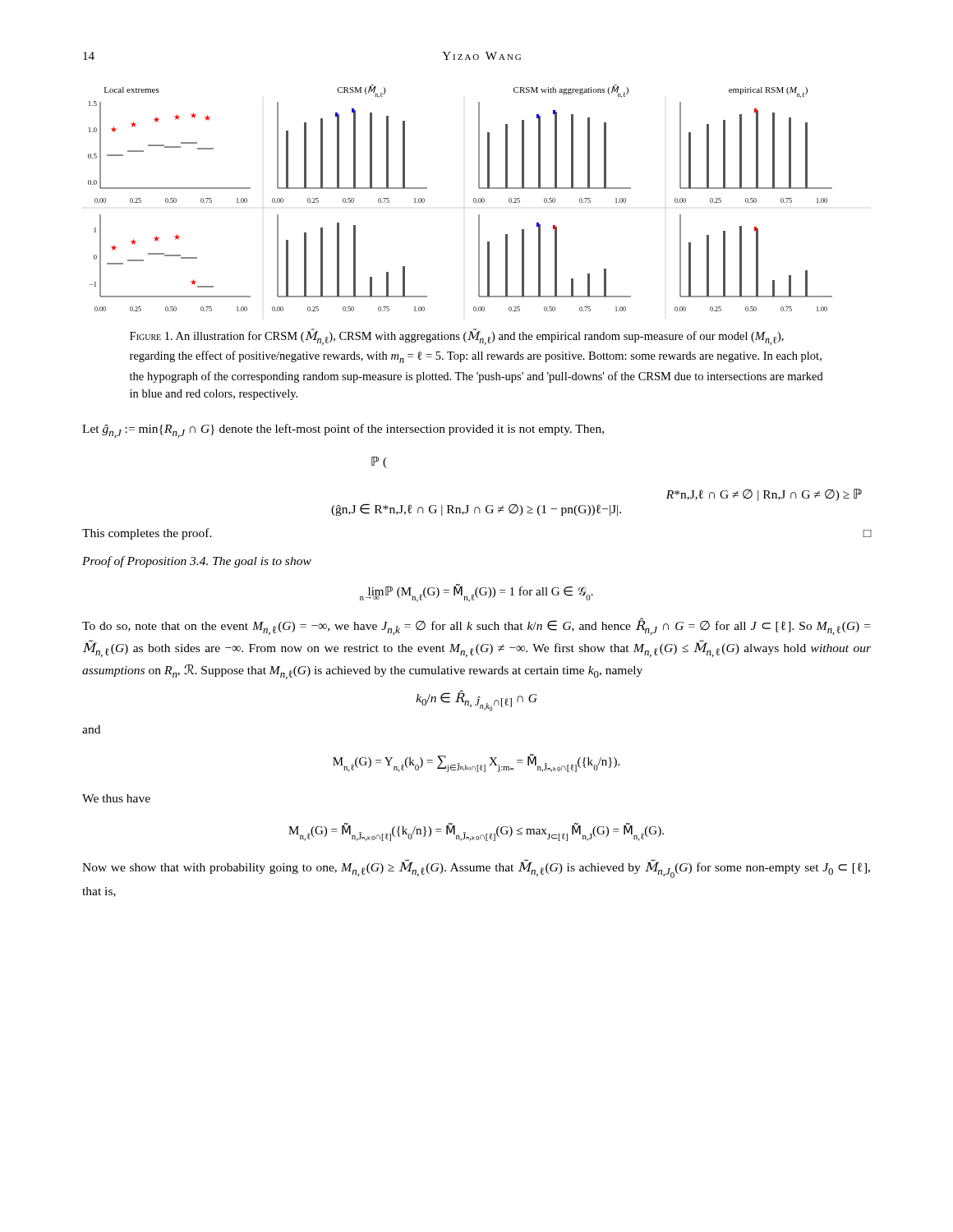953x1232 pixels.
Task: Locate the formula that opens with "Mn,ℓ(G) = M̃n,Ĵₙ,ₖ₀∩[ℓ]({k0/n}) ="
Action: (476, 832)
